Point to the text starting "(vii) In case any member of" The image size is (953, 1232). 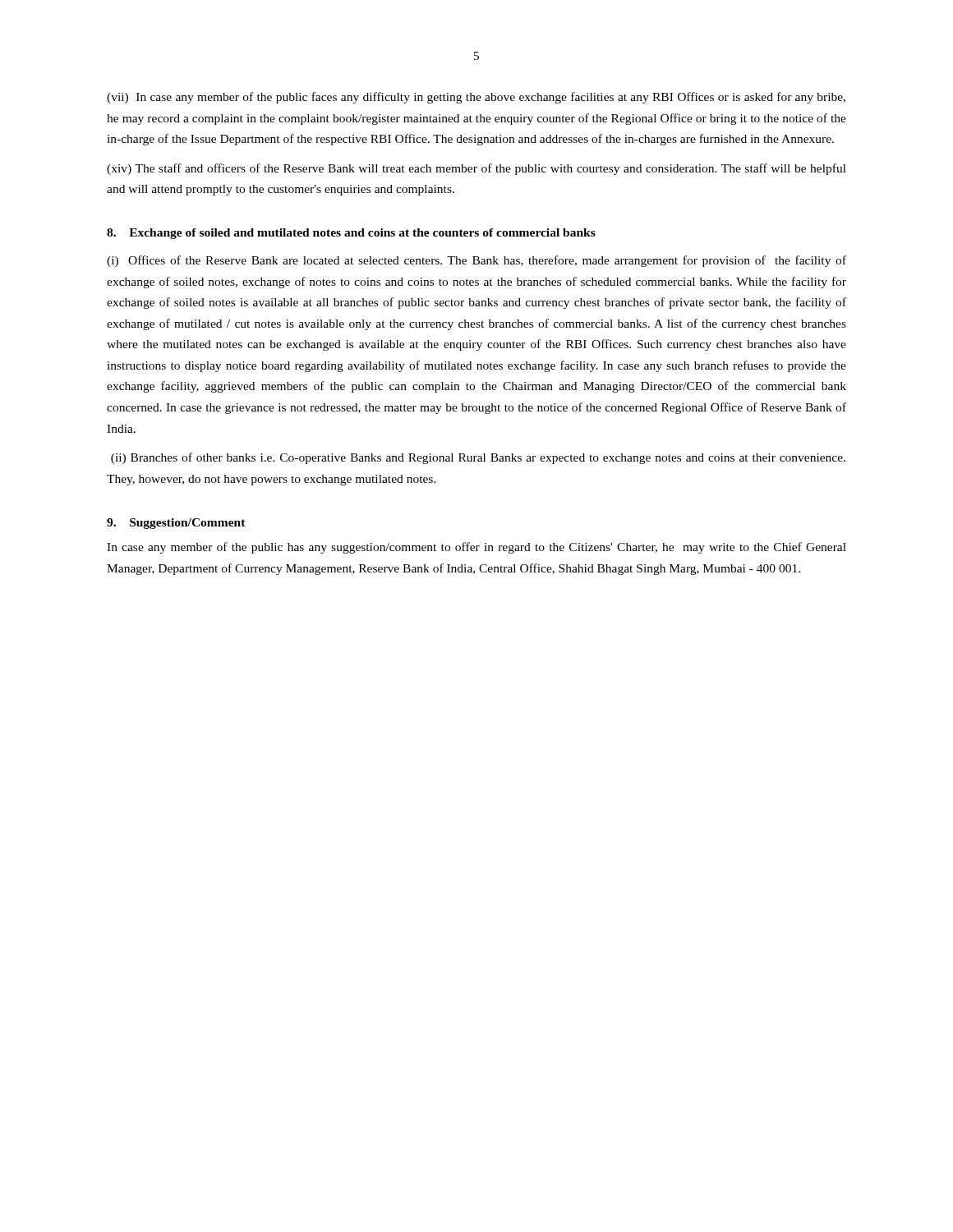pyautogui.click(x=476, y=118)
